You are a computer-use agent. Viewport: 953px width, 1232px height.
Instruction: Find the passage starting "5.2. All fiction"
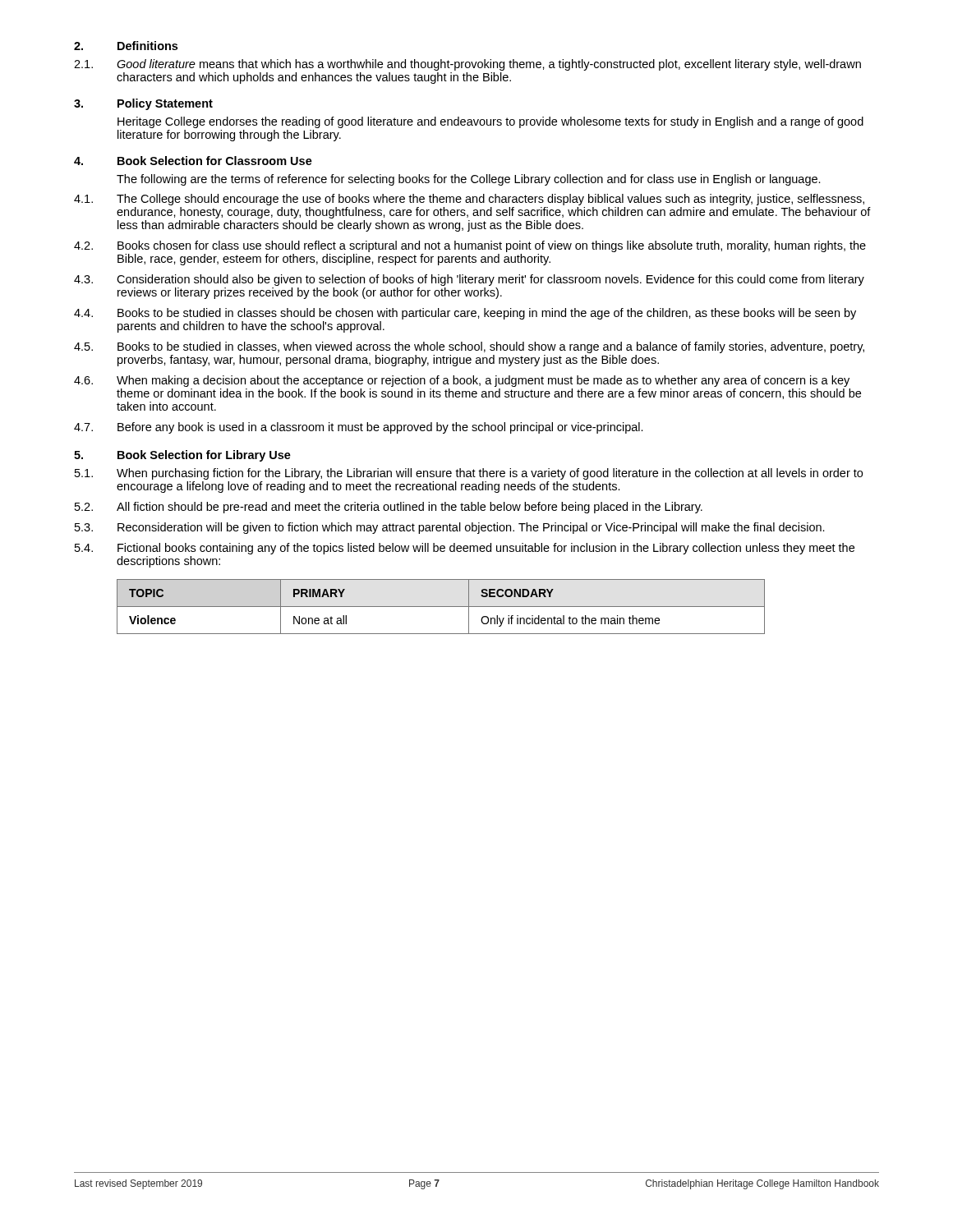389,507
